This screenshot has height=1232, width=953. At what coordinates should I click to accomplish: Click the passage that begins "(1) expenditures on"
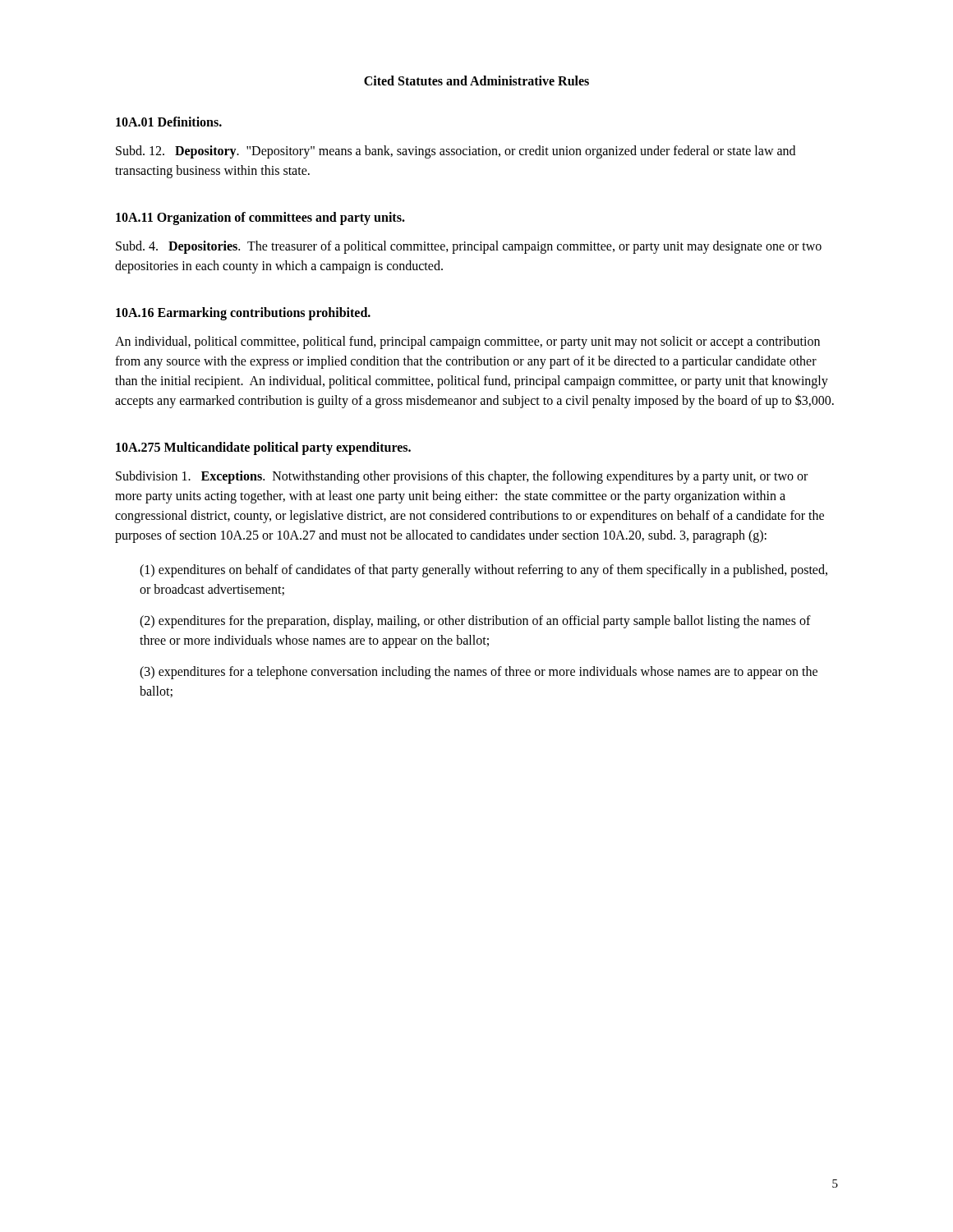click(x=484, y=579)
